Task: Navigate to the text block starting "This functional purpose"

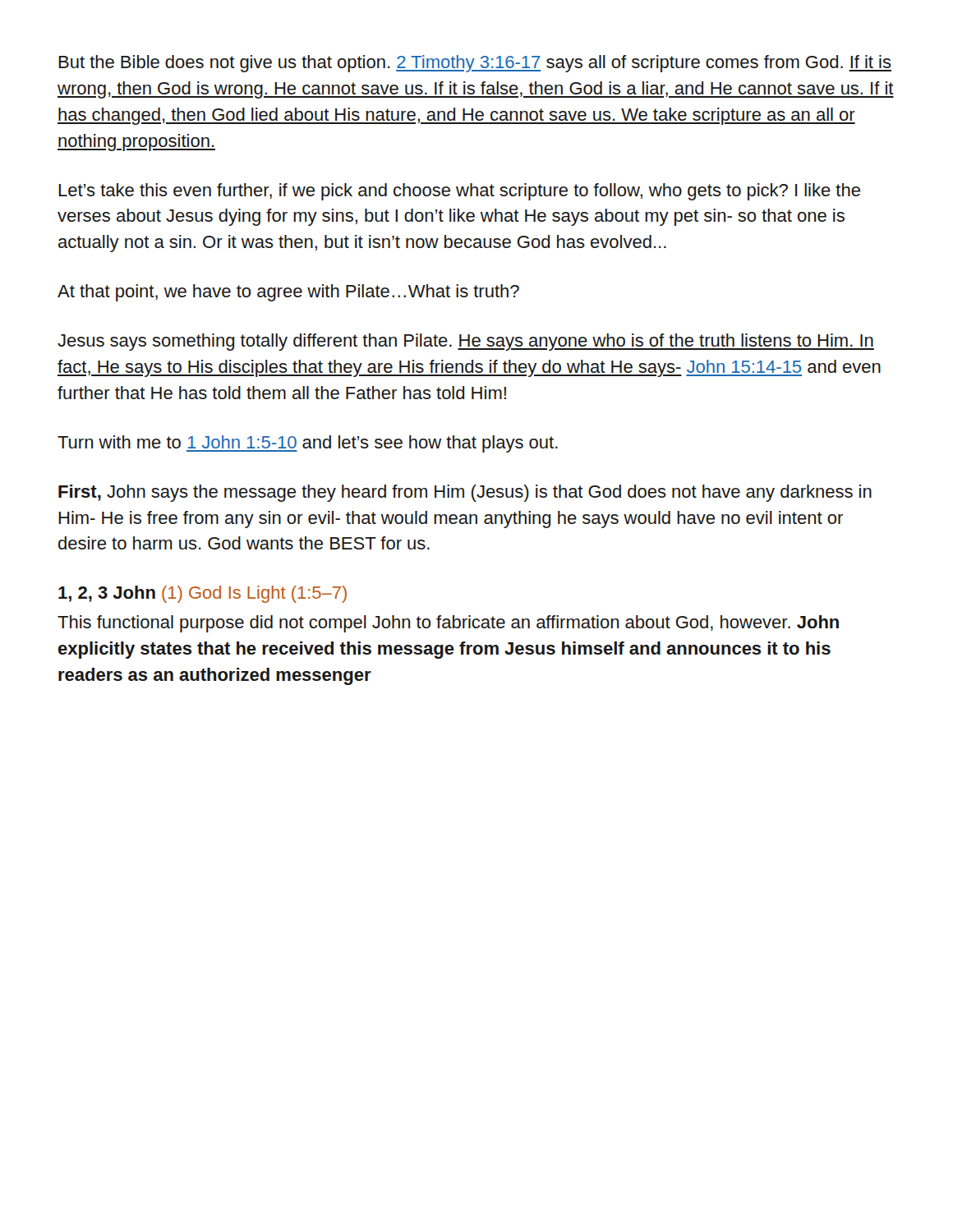Action: point(449,649)
